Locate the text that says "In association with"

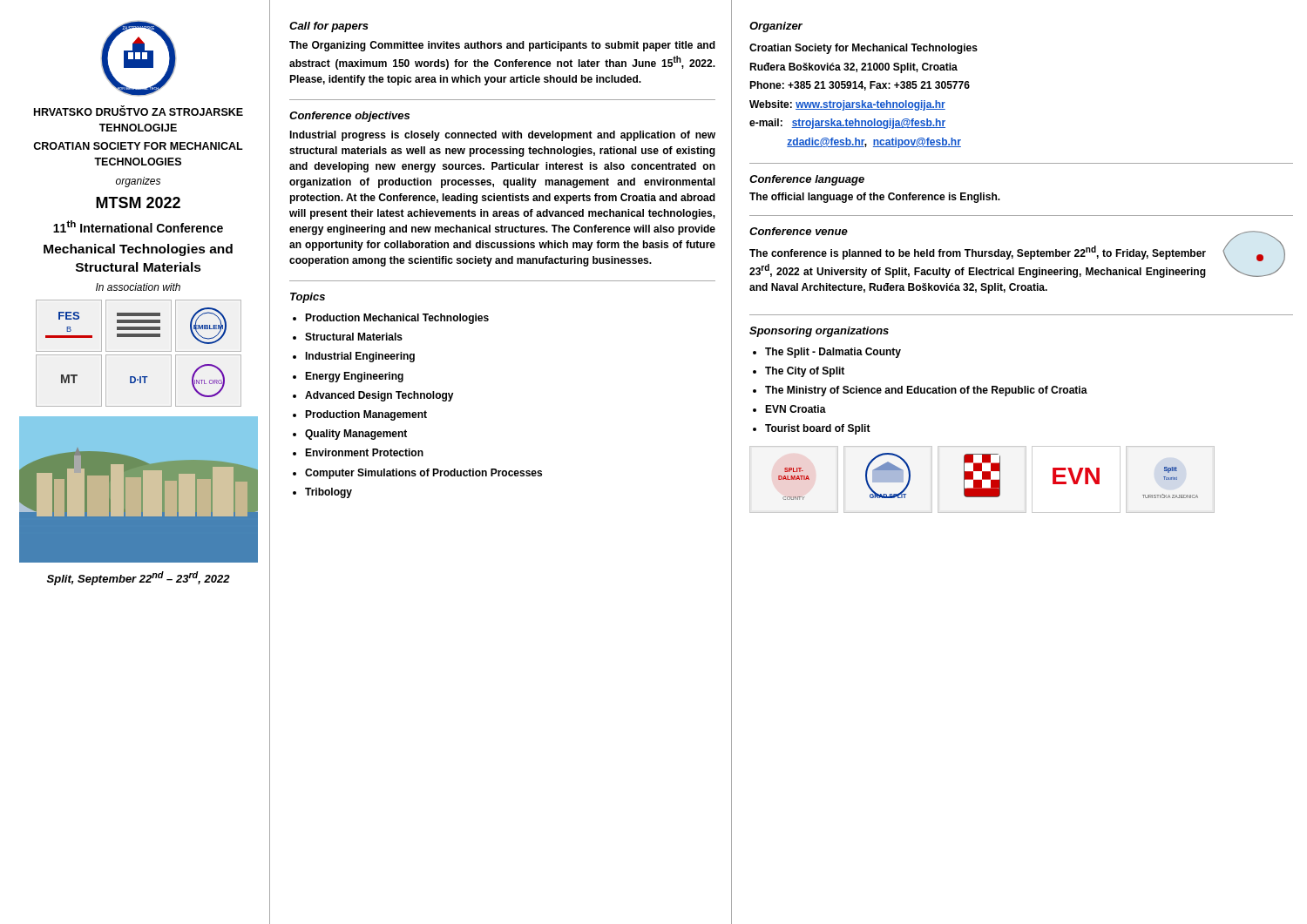138,287
